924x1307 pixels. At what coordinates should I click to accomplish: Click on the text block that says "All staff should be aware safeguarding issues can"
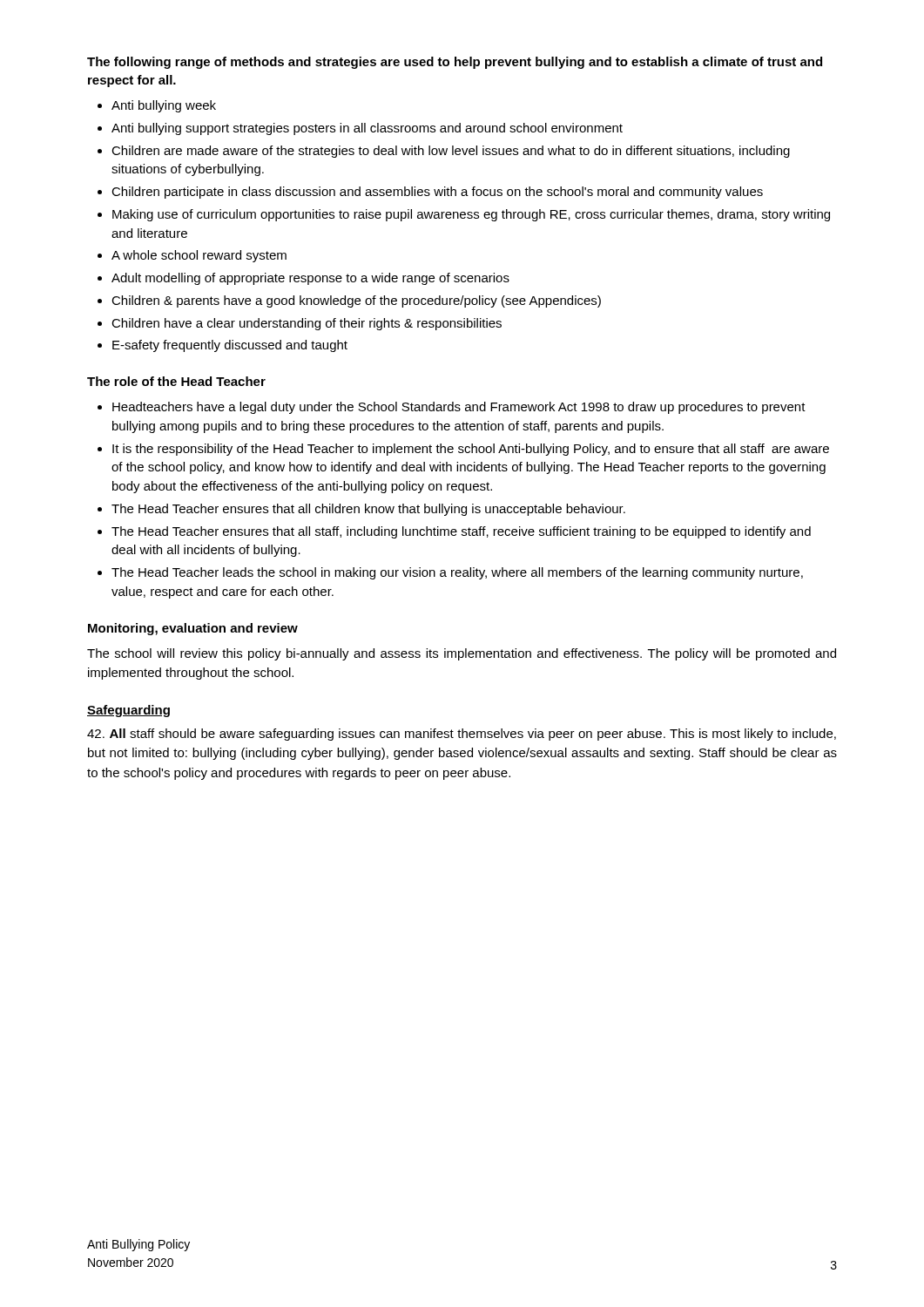[x=462, y=752]
